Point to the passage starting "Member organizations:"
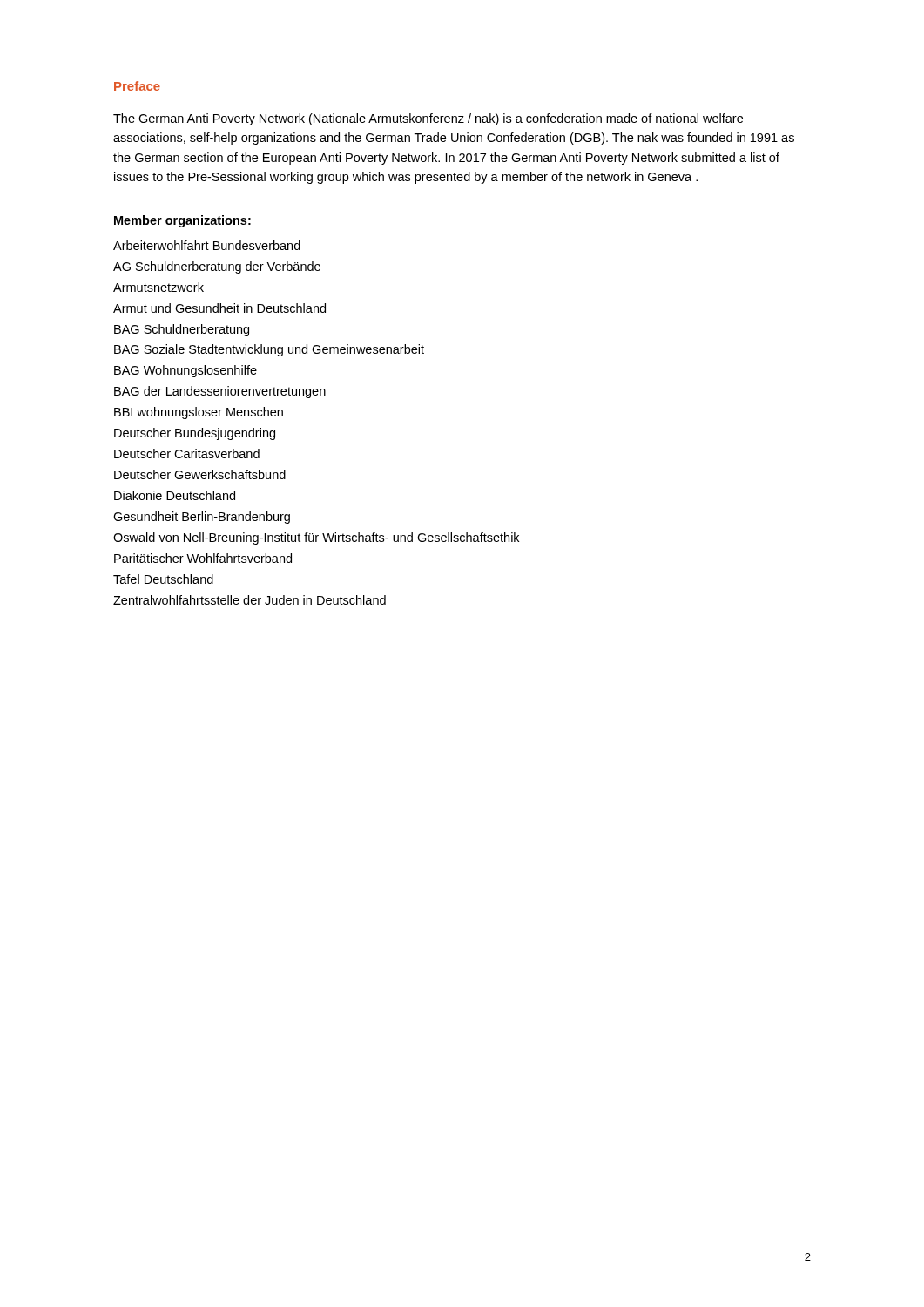Screen dimensions: 1307x924 (x=182, y=220)
